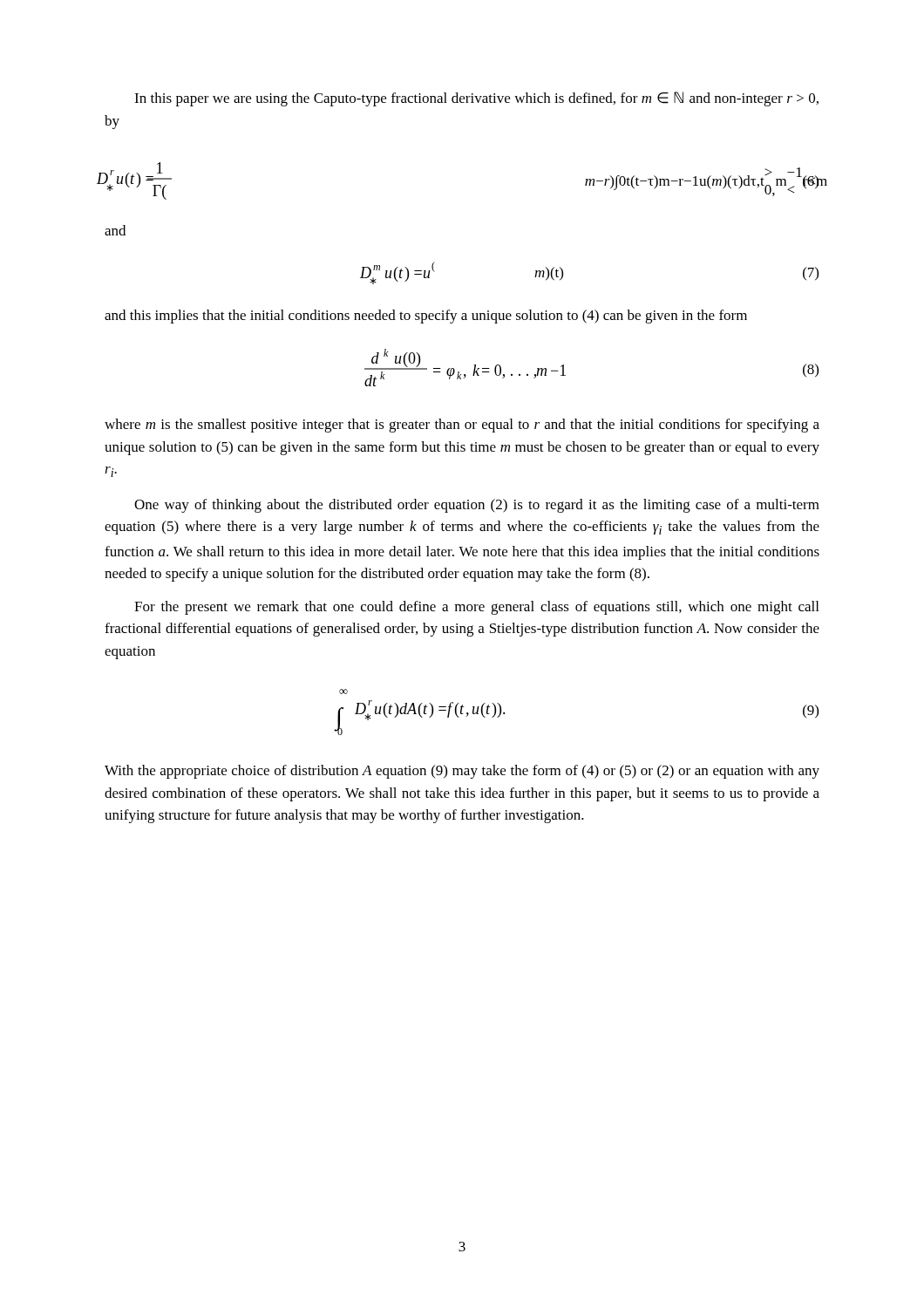Click on the text block containing "and this implies that"
The width and height of the screenshot is (924, 1308).
pos(462,316)
